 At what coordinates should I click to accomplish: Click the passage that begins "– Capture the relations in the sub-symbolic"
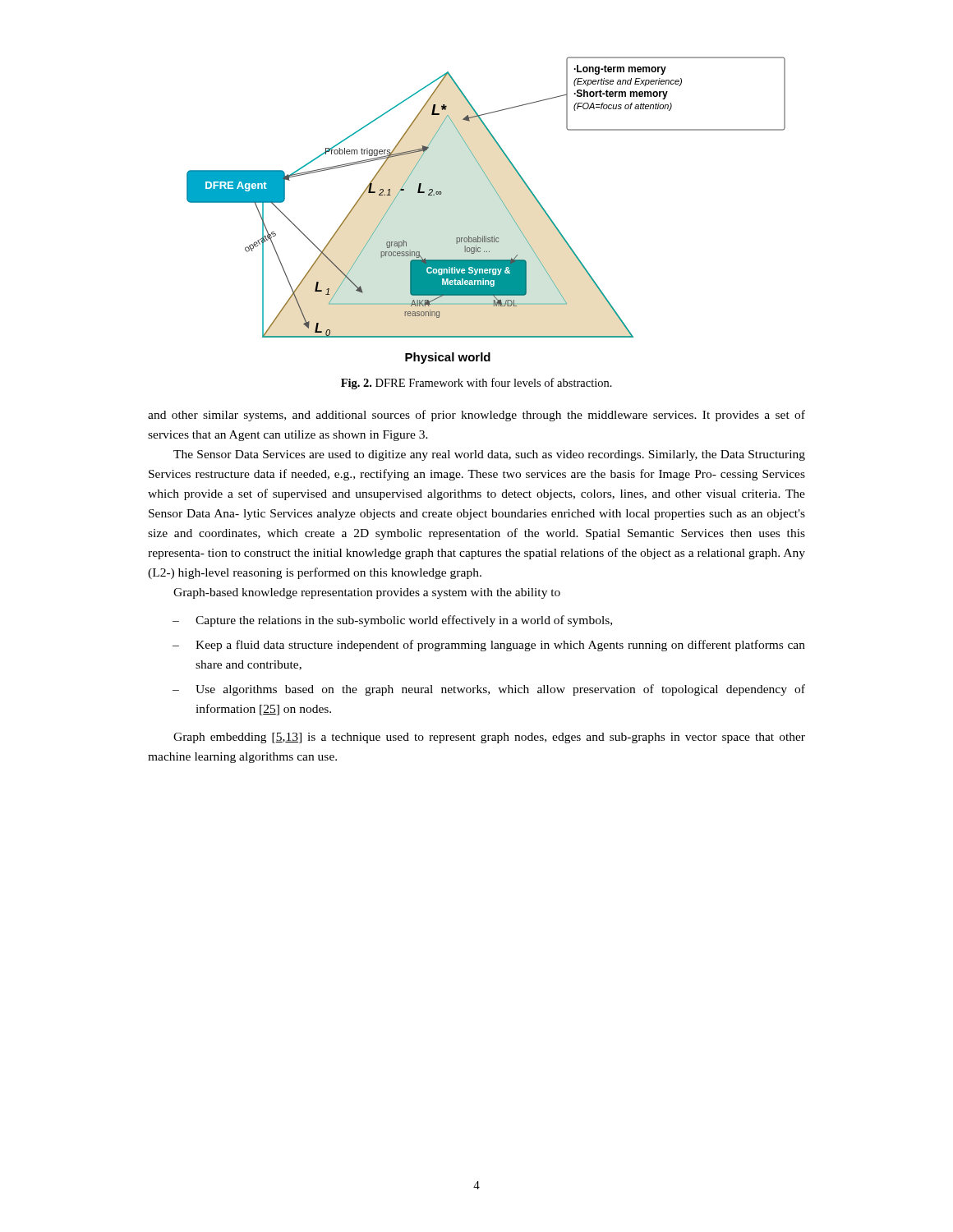489,620
